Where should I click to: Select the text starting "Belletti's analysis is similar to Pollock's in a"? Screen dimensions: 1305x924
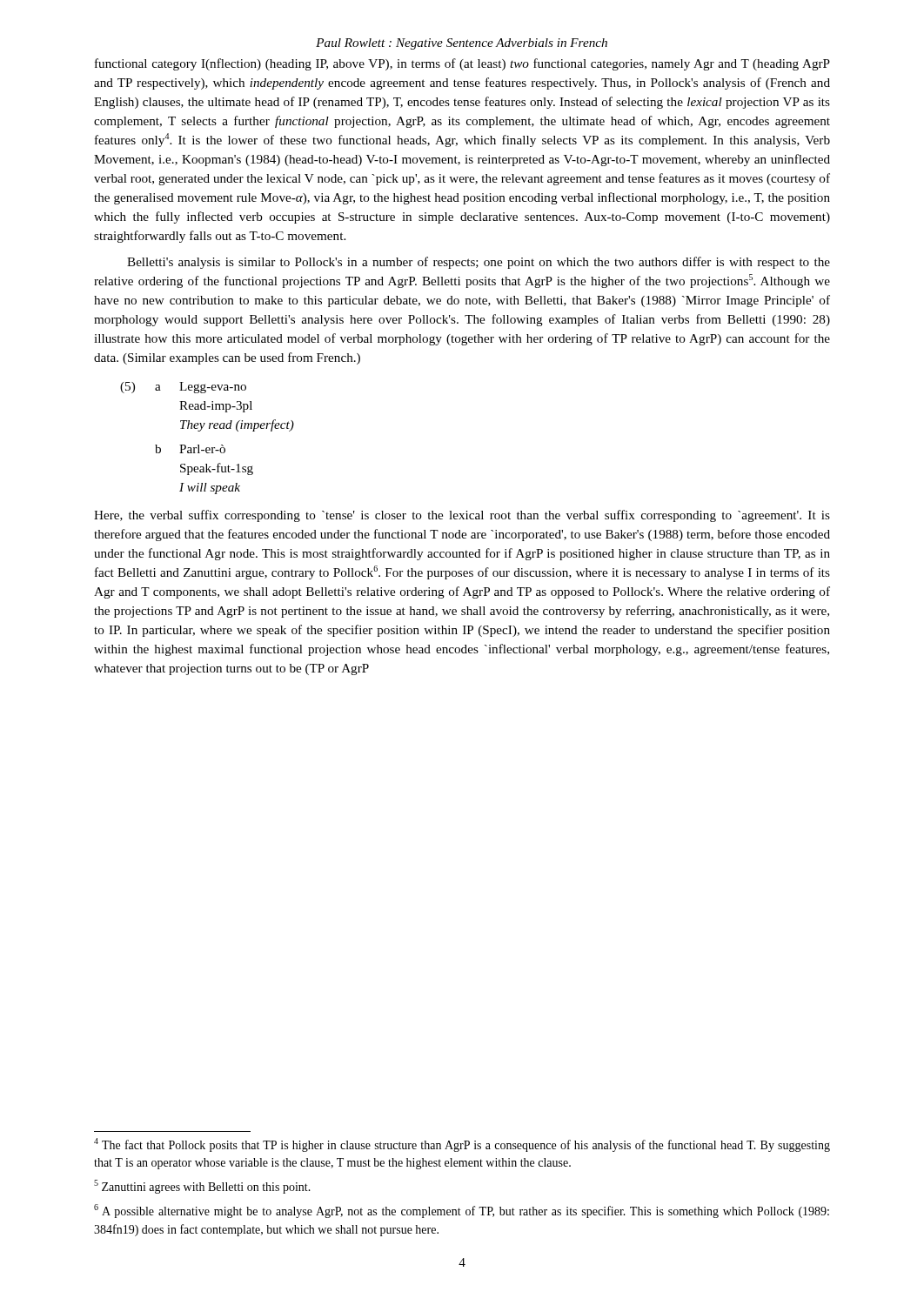(462, 310)
